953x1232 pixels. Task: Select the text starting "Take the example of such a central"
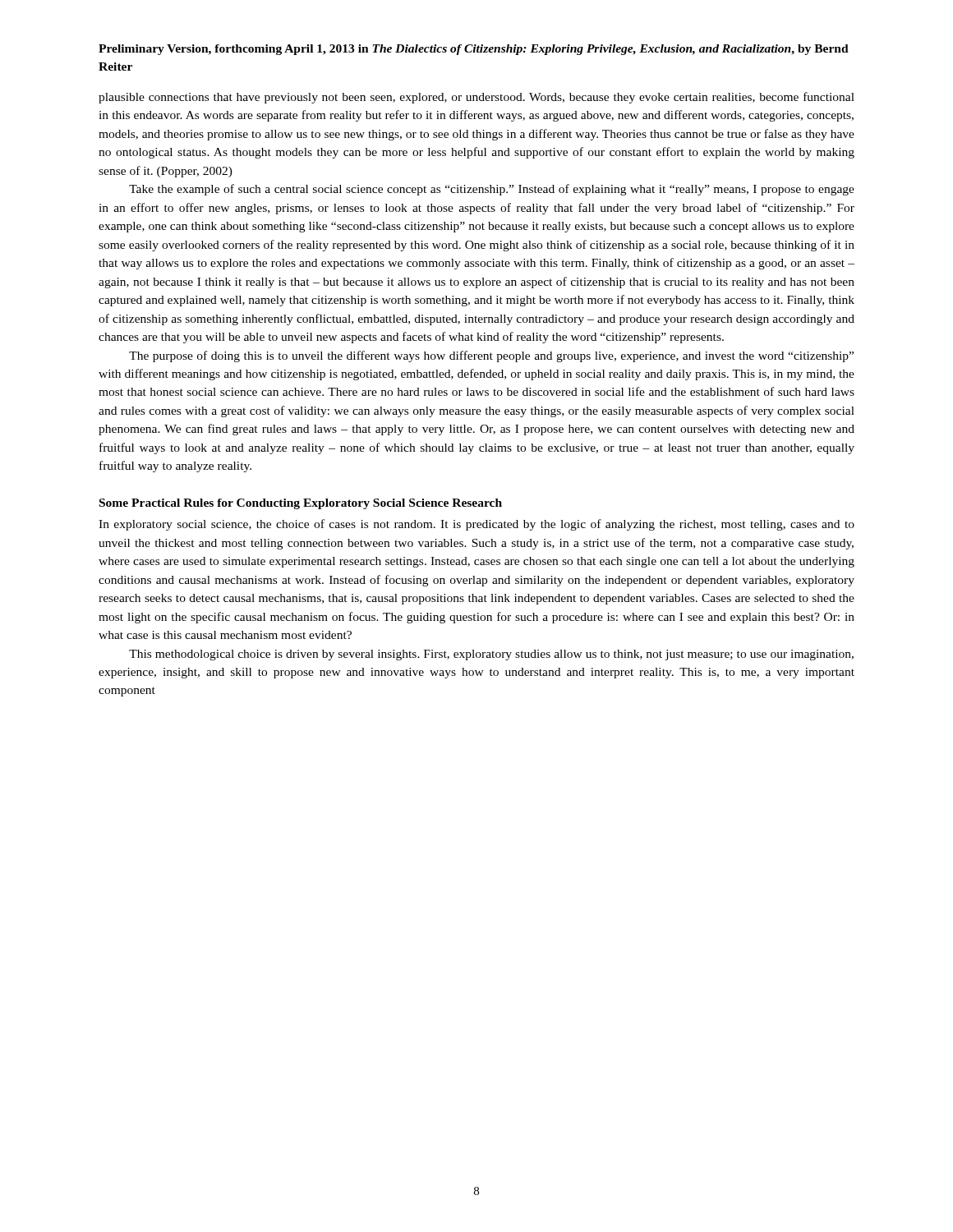(x=476, y=263)
